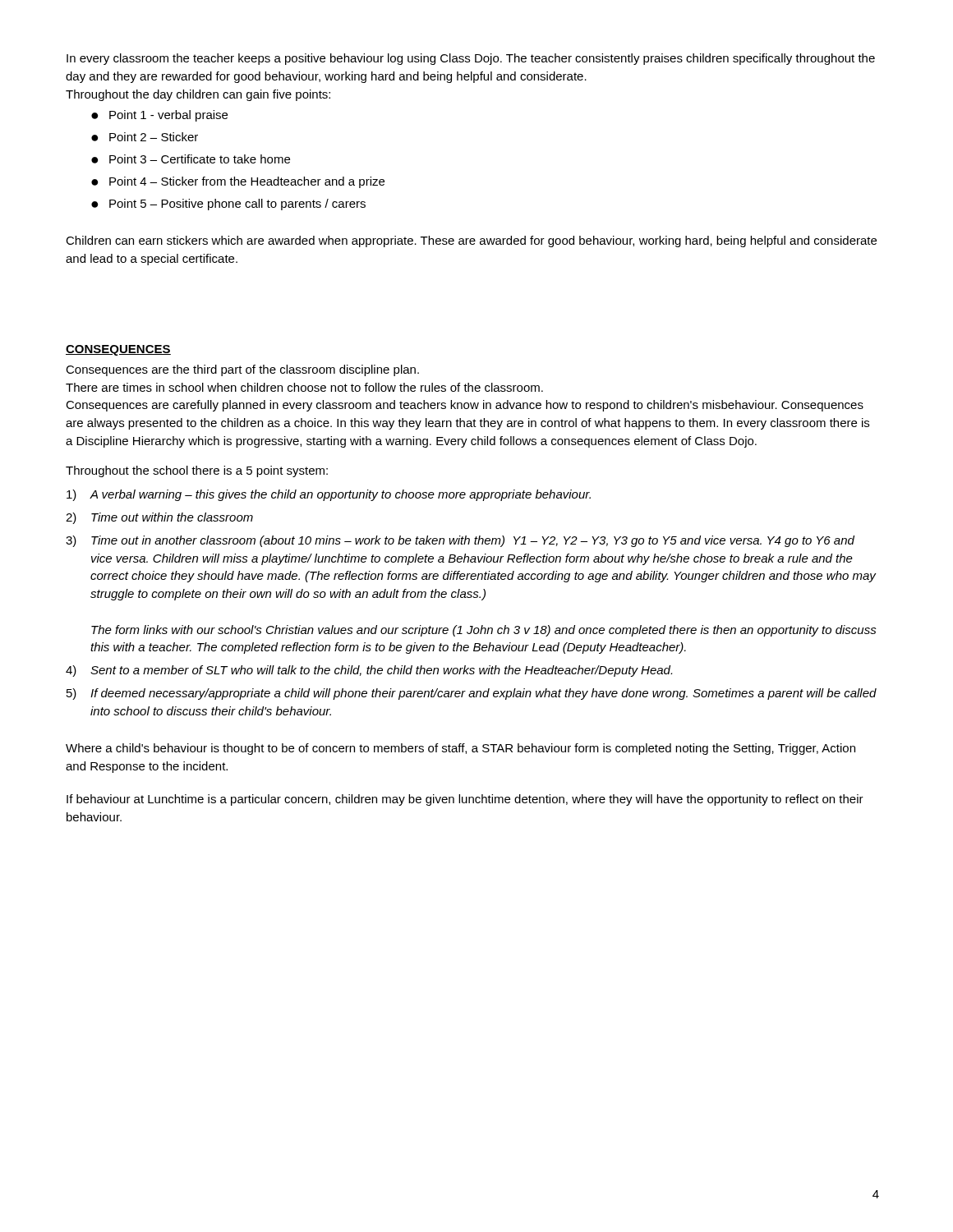Locate the block of text that opens with "1) A verbal warning – this"
The height and width of the screenshot is (1232, 953).
click(329, 495)
